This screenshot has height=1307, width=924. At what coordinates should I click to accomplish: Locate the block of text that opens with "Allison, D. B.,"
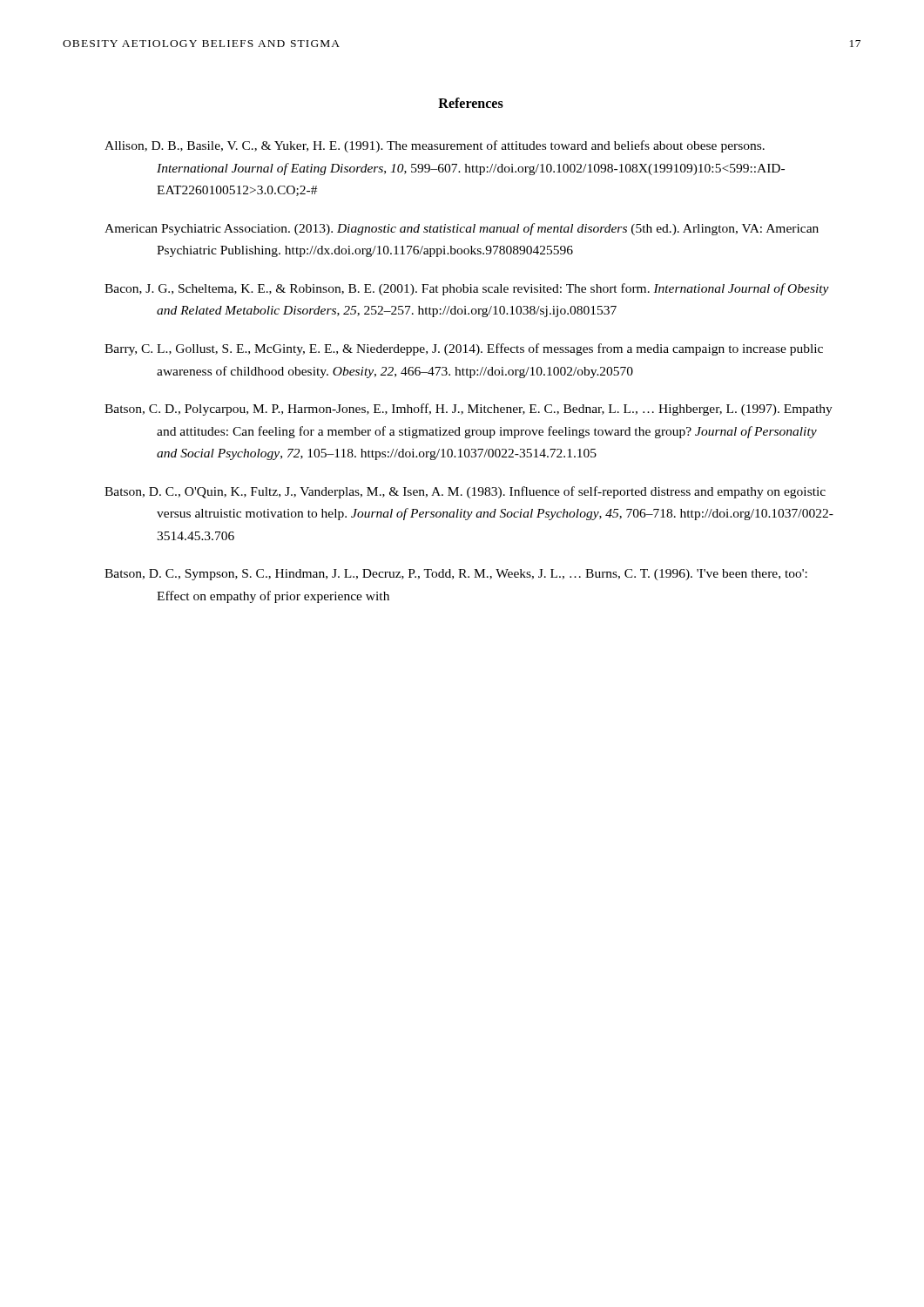(x=445, y=167)
